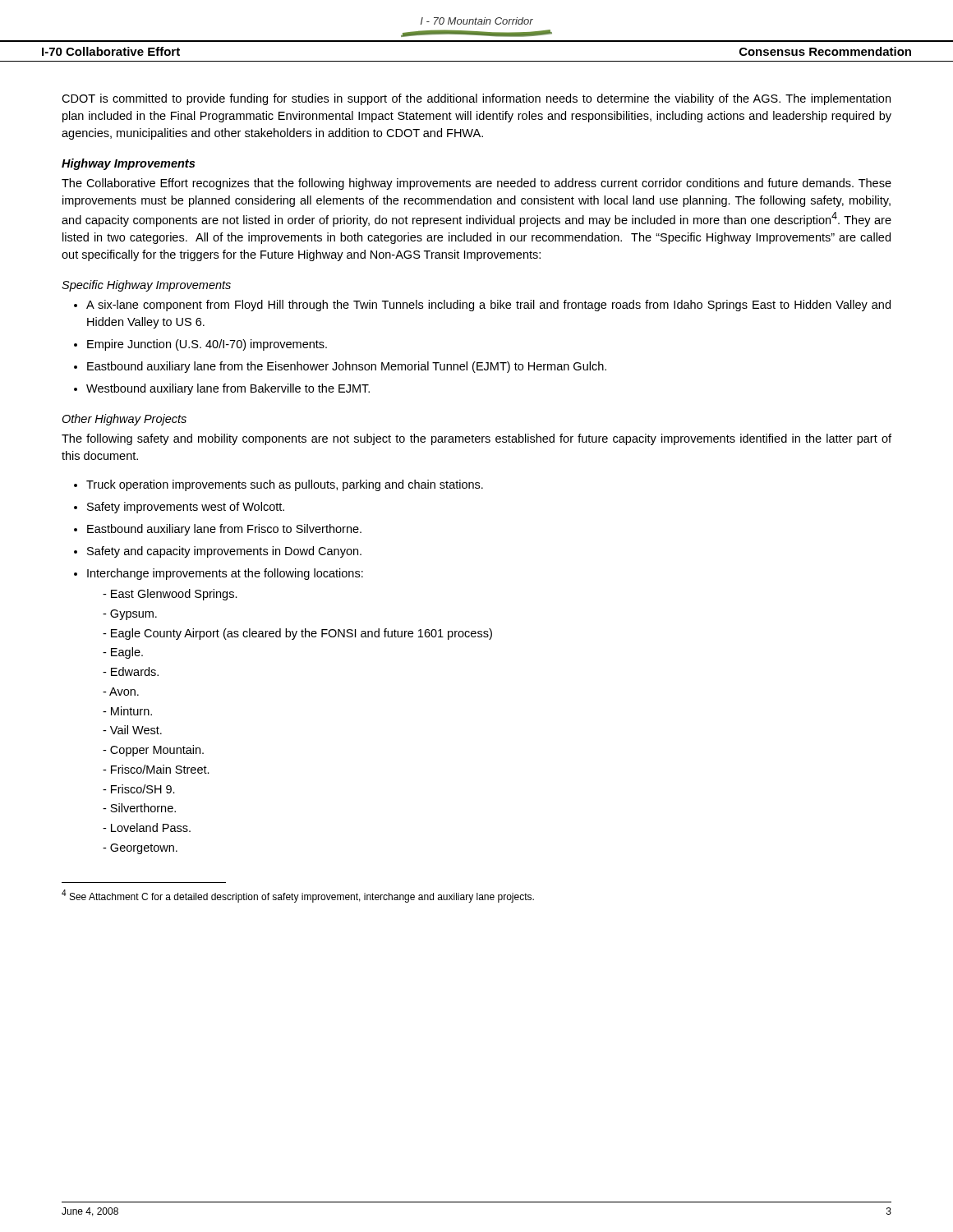The height and width of the screenshot is (1232, 953).
Task: Locate the text block with the text "CDOT is committed to provide funding for studies"
Action: pos(476,116)
